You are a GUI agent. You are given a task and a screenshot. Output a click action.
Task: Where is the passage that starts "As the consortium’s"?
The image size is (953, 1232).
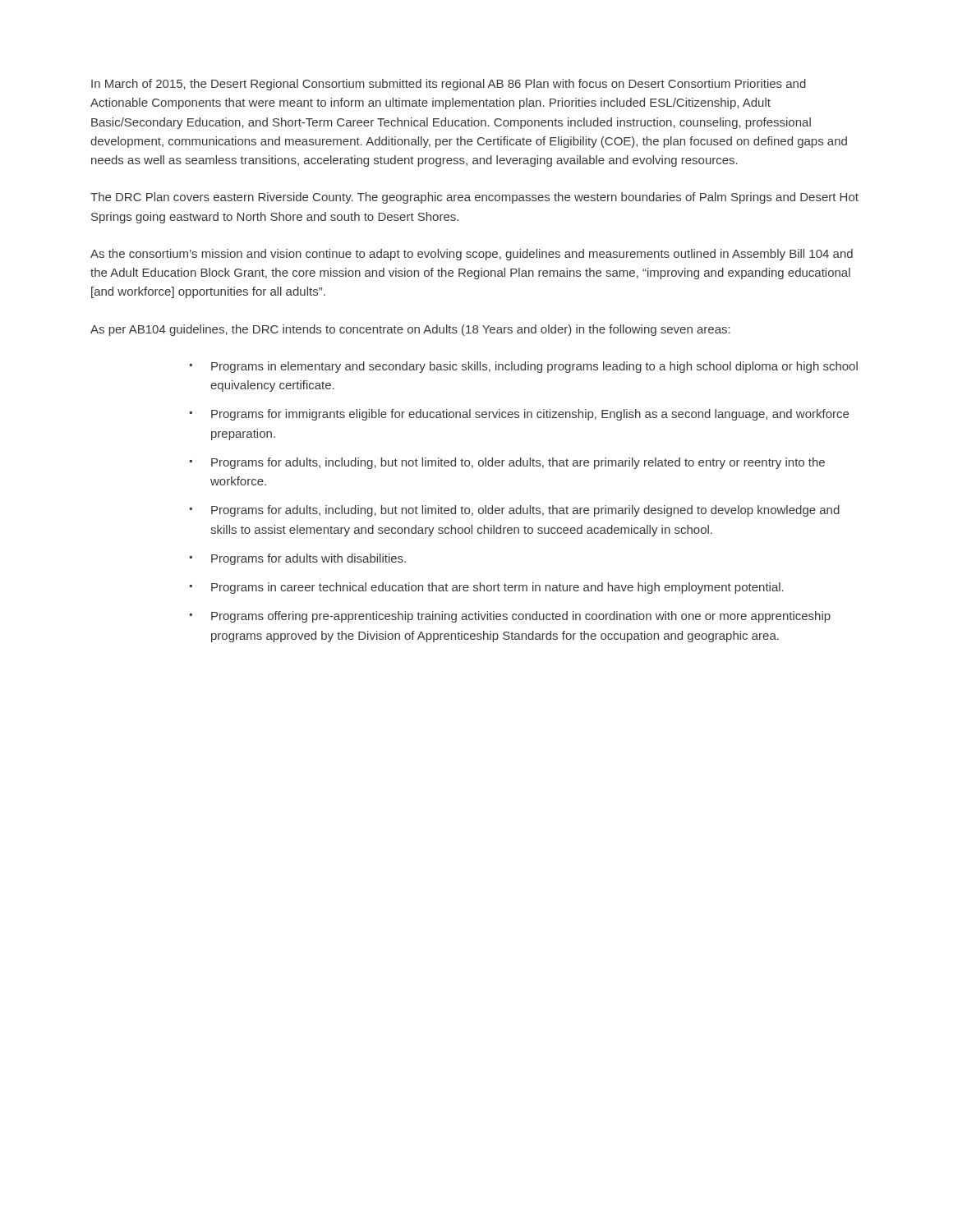(x=472, y=272)
